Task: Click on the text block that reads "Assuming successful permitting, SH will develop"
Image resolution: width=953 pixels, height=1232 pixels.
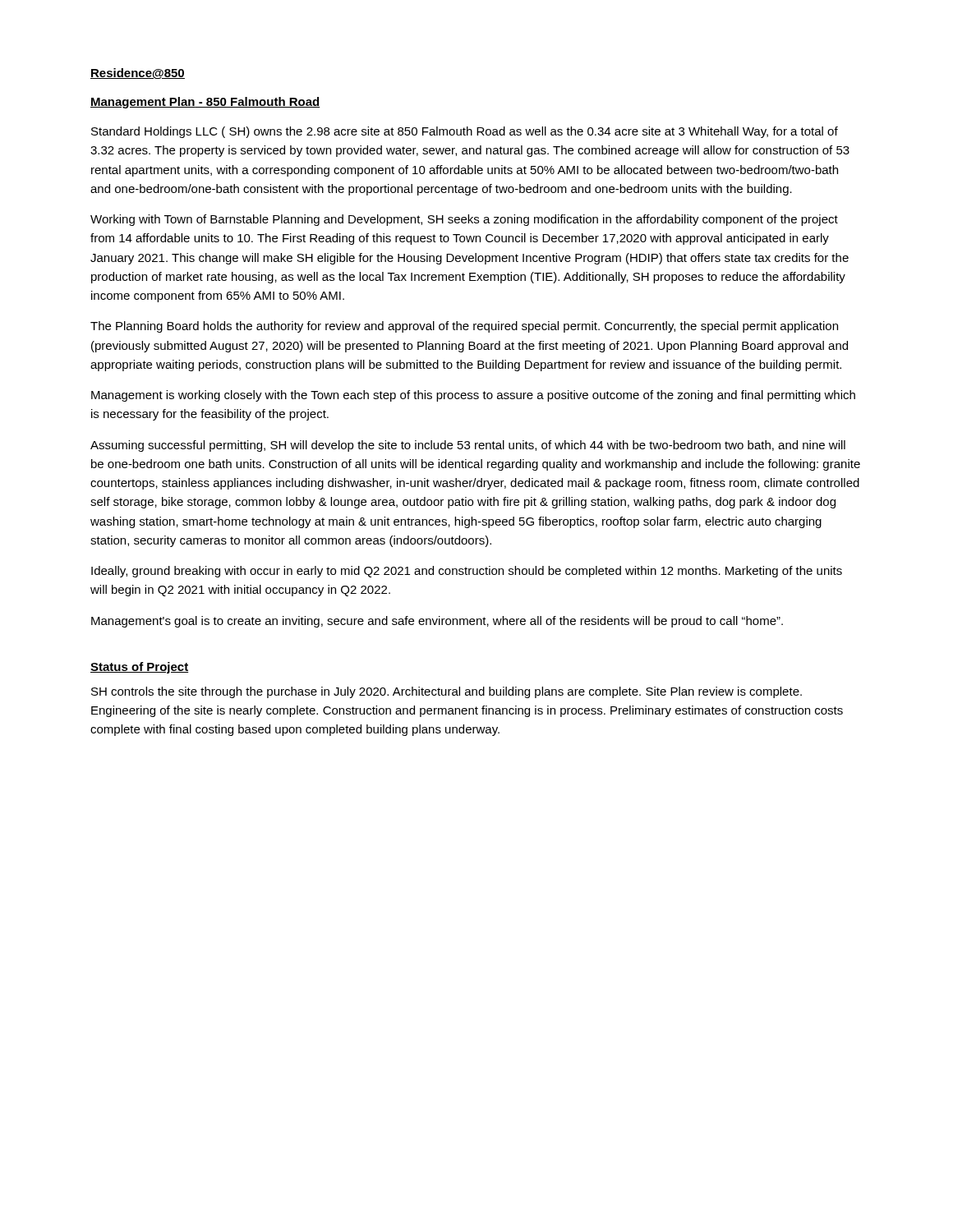Action: pyautogui.click(x=476, y=492)
